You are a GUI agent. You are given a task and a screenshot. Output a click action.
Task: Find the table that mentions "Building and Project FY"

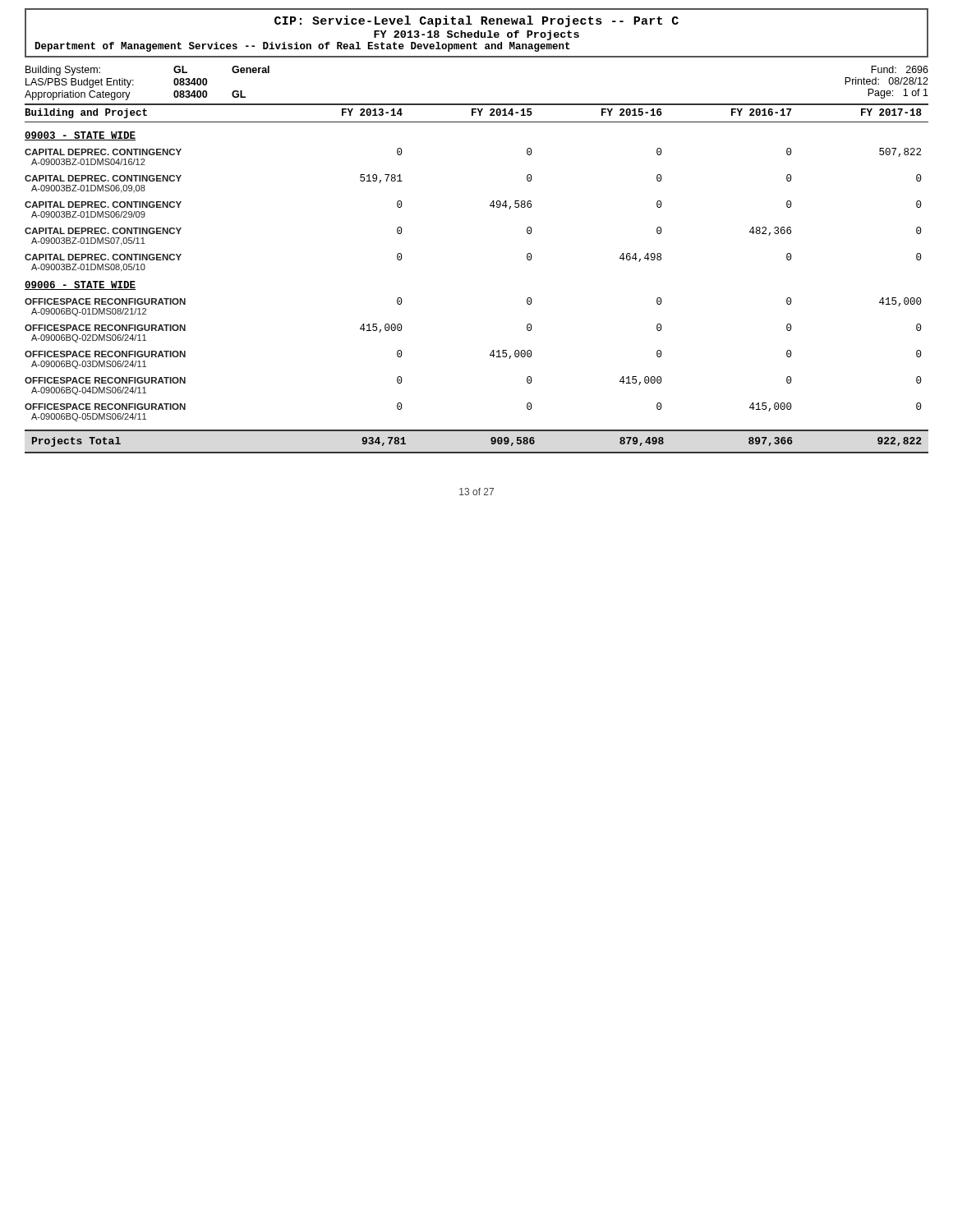(x=476, y=278)
